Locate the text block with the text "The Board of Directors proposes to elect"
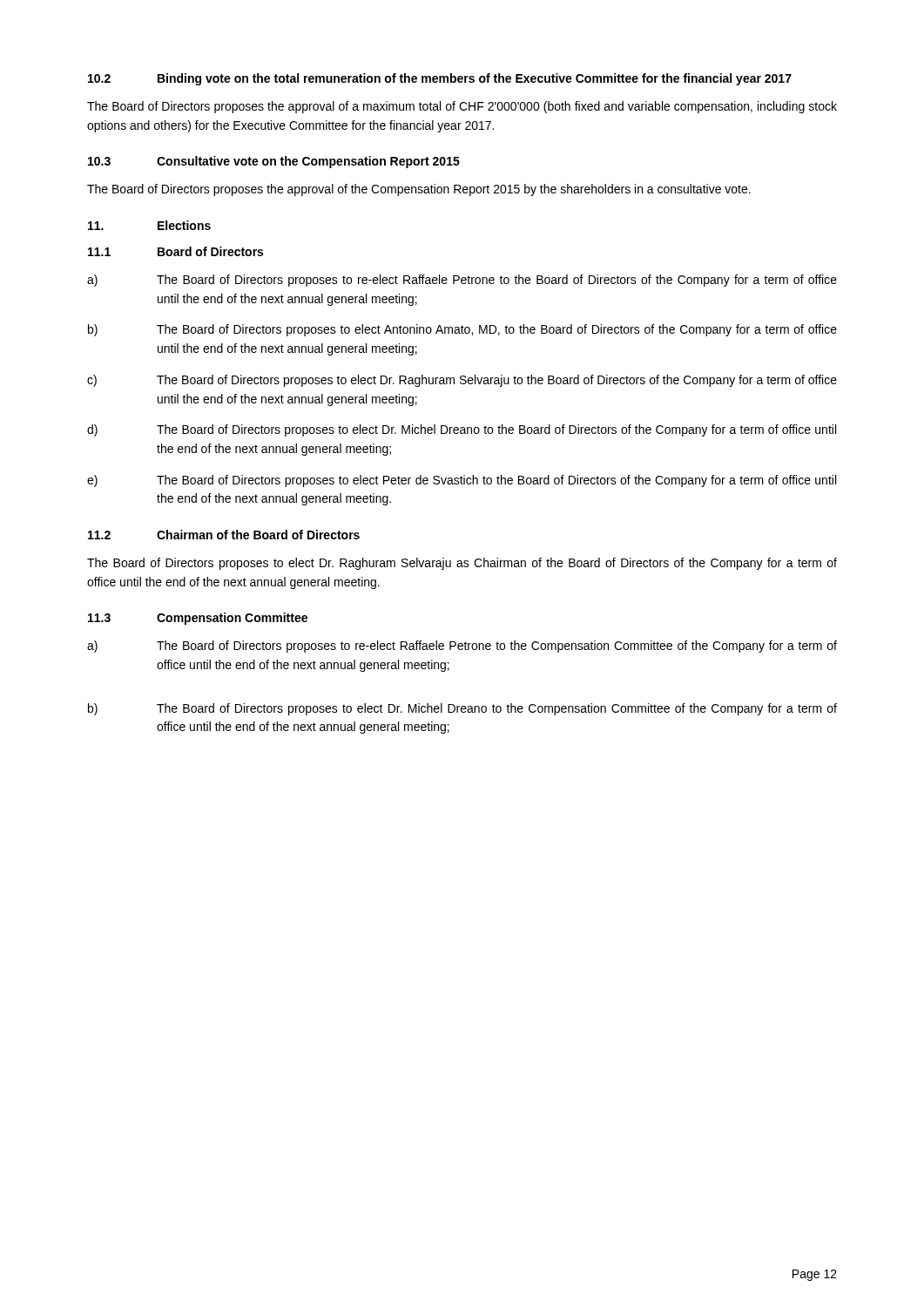 (x=462, y=572)
